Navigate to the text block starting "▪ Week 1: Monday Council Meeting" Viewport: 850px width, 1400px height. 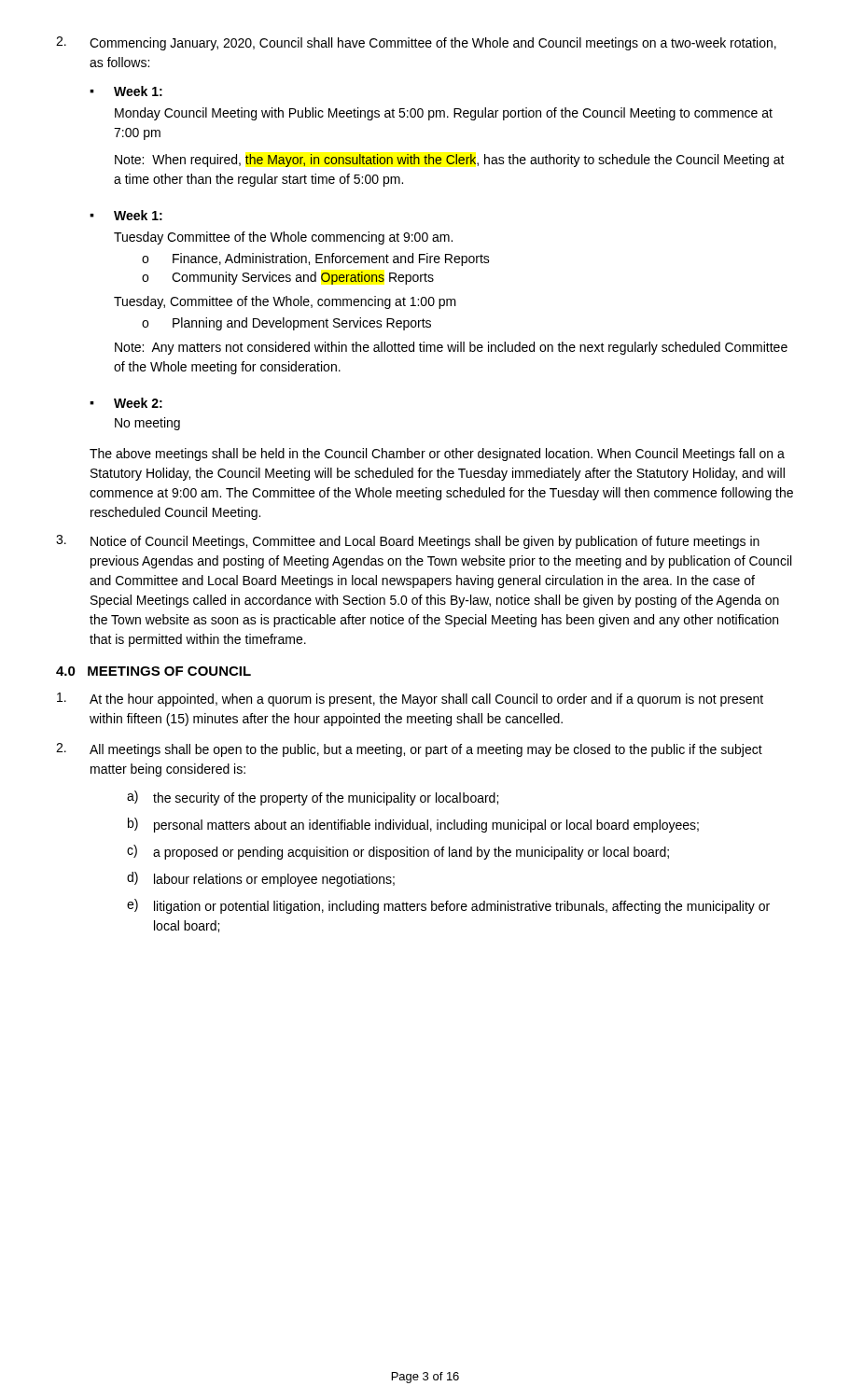[126, 91]
